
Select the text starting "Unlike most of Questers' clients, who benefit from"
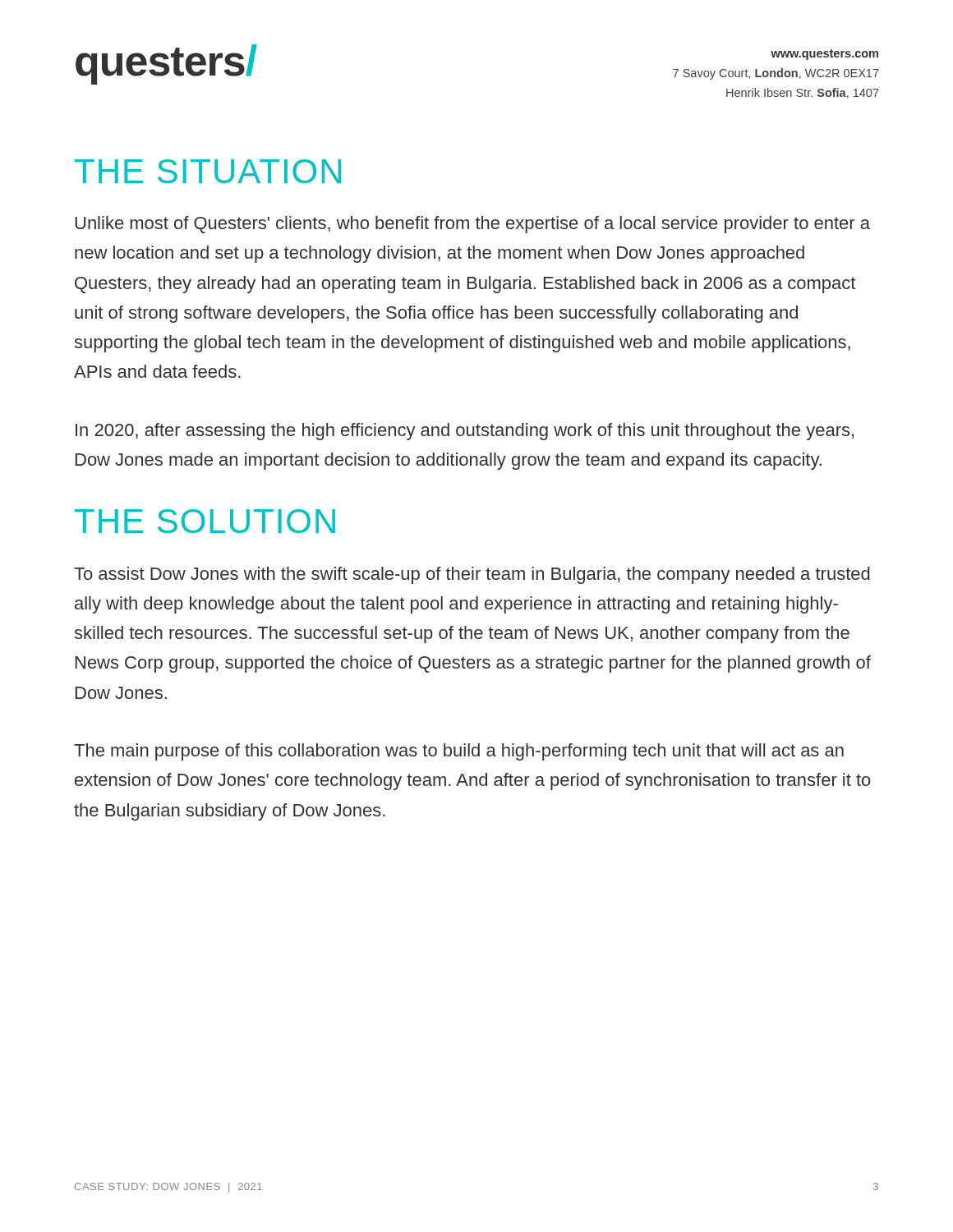click(472, 297)
